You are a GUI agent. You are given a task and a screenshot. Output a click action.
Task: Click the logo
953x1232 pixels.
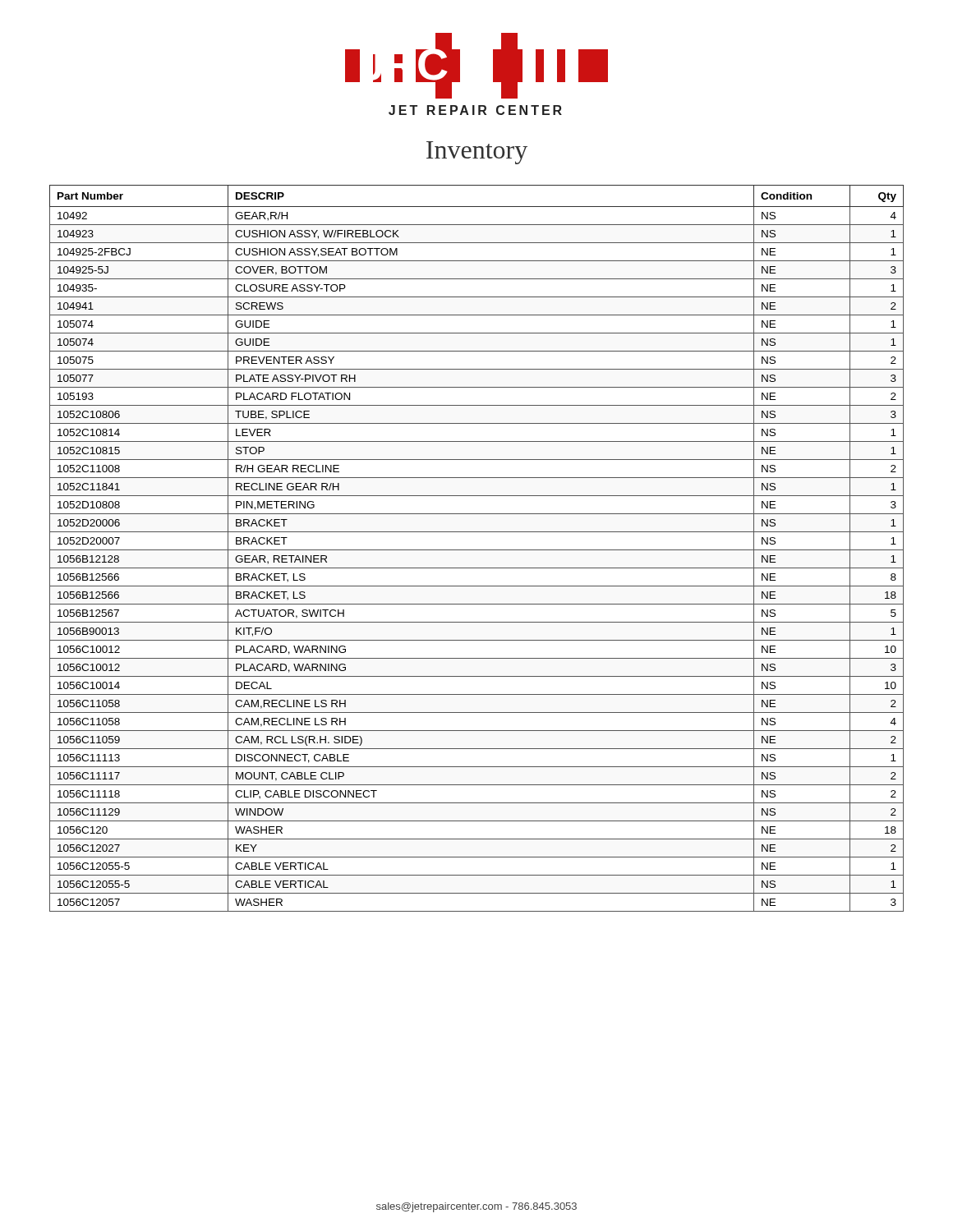[x=476, y=63]
